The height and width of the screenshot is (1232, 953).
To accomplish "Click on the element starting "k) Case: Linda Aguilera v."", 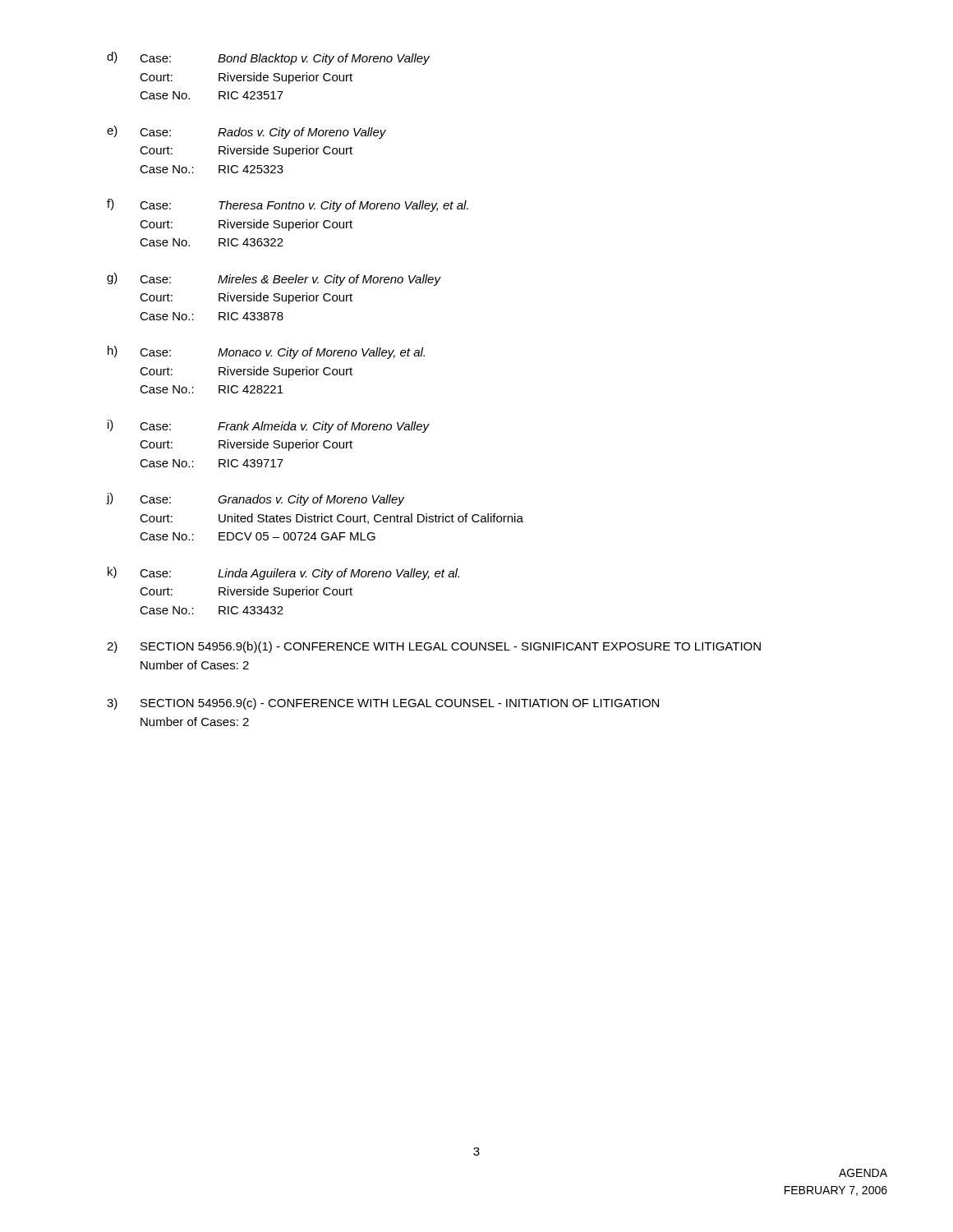I will pyautogui.click(x=284, y=592).
